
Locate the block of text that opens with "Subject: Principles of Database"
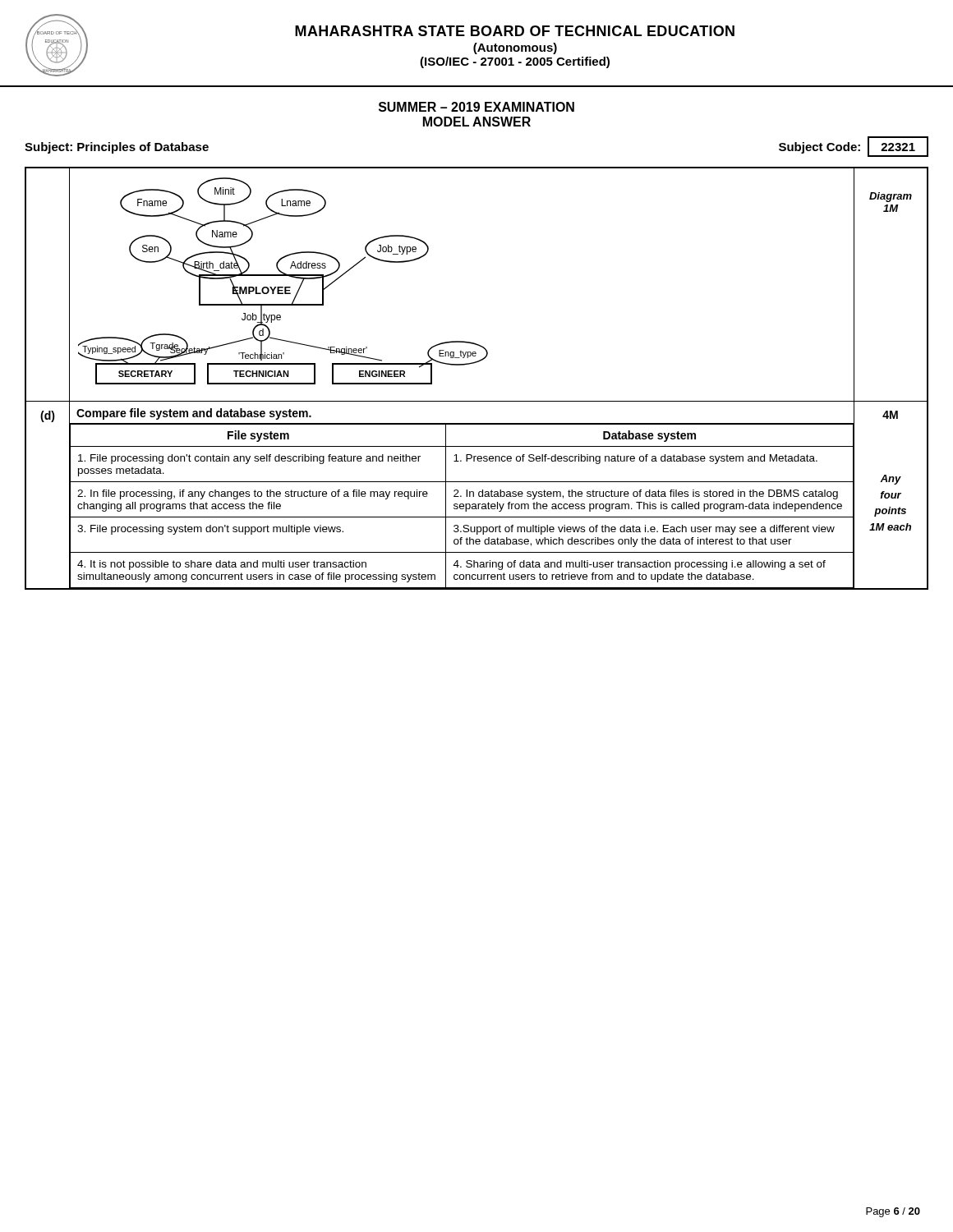click(x=115, y=146)
